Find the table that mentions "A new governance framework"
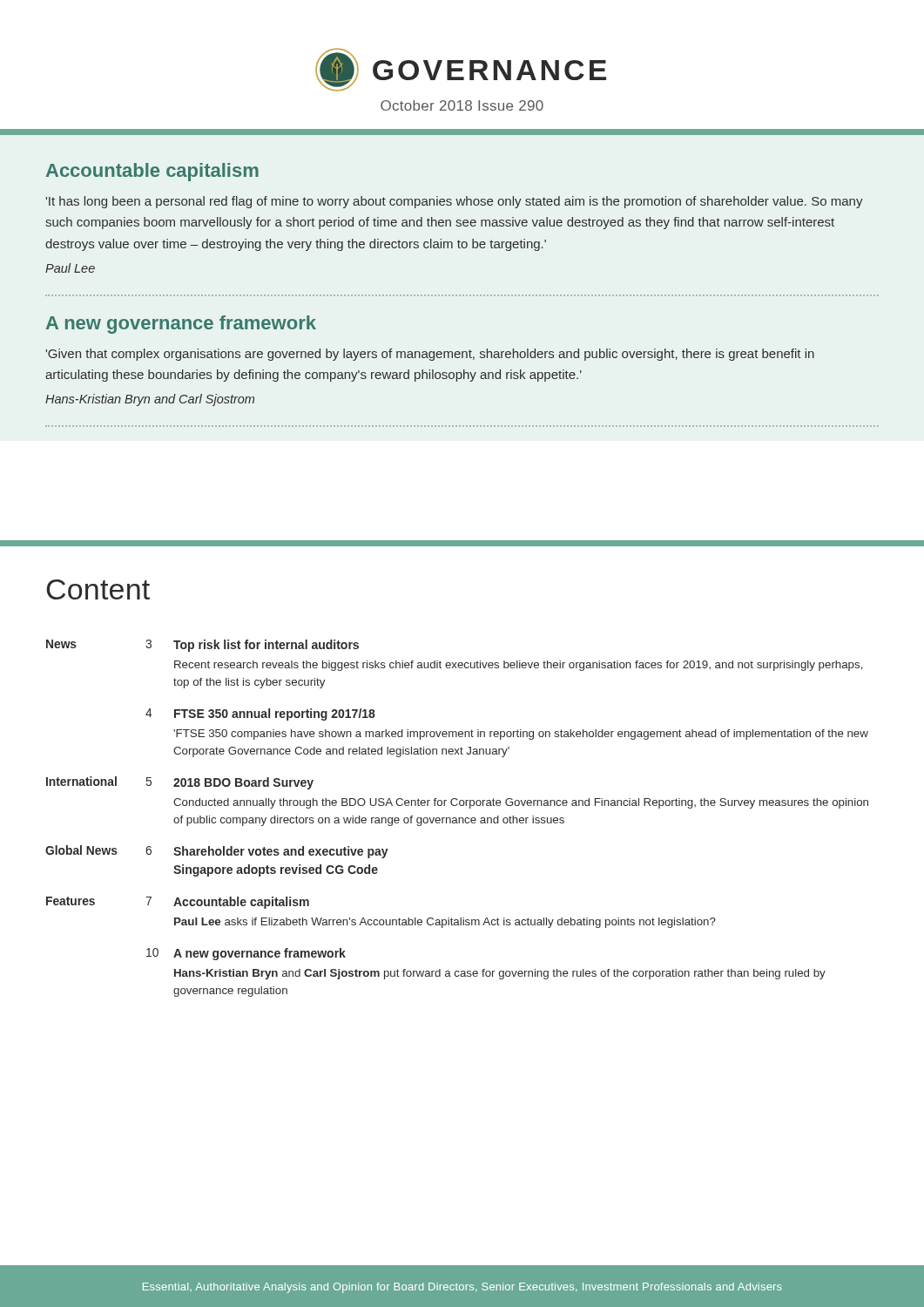This screenshot has height=1307, width=924. tap(462, 818)
